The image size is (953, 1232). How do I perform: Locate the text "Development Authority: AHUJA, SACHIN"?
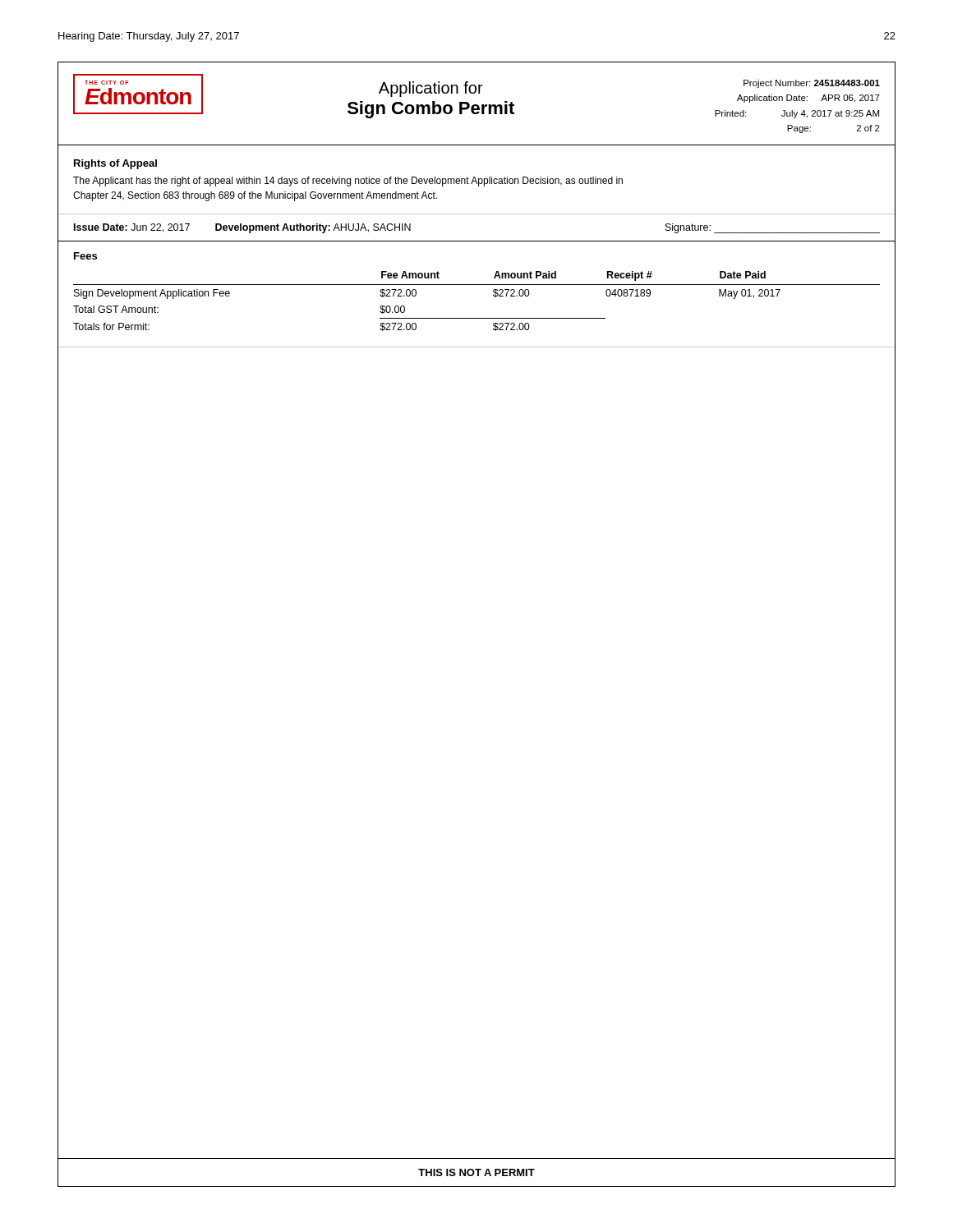tap(313, 227)
